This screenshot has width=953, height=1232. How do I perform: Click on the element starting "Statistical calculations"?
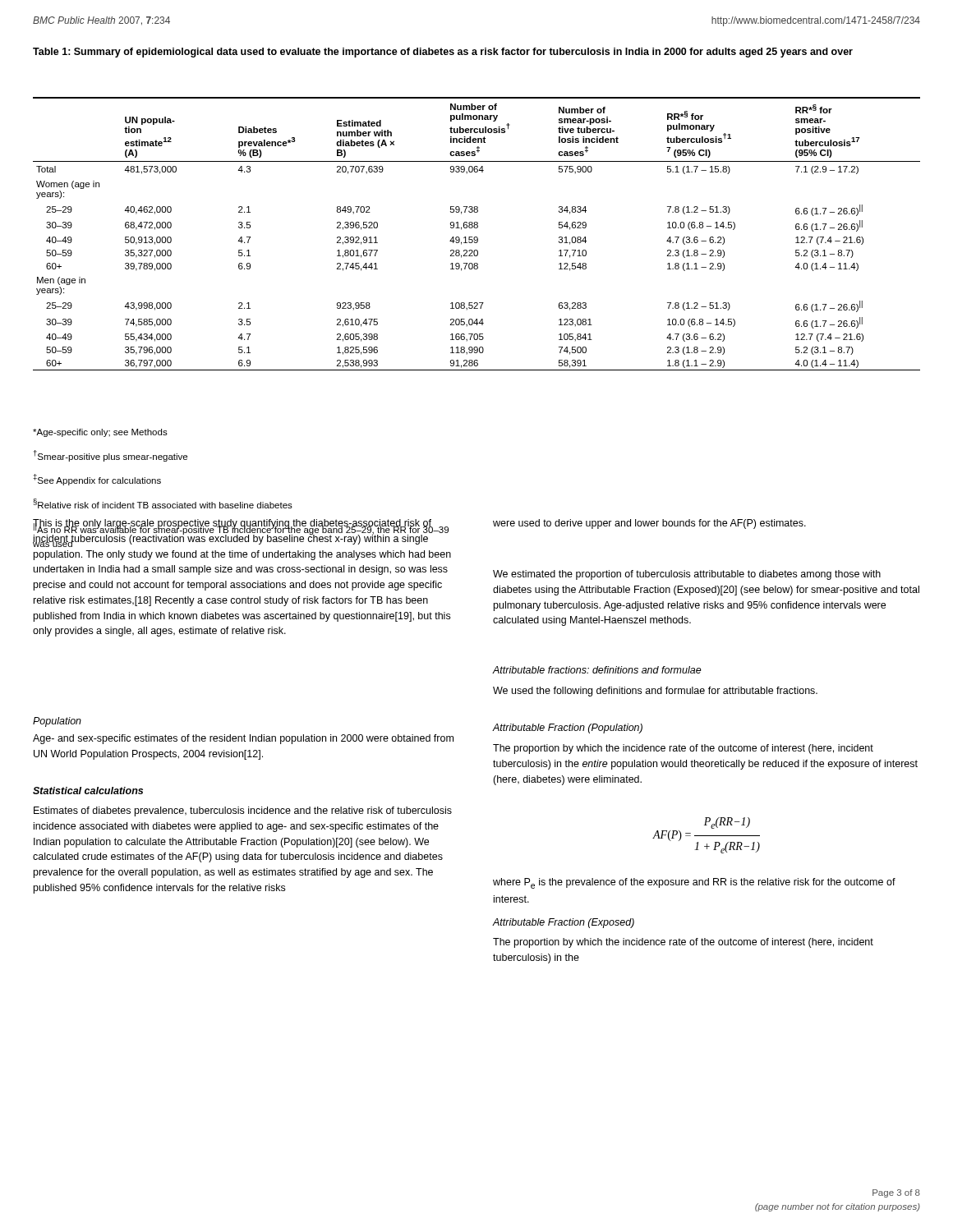tap(88, 791)
